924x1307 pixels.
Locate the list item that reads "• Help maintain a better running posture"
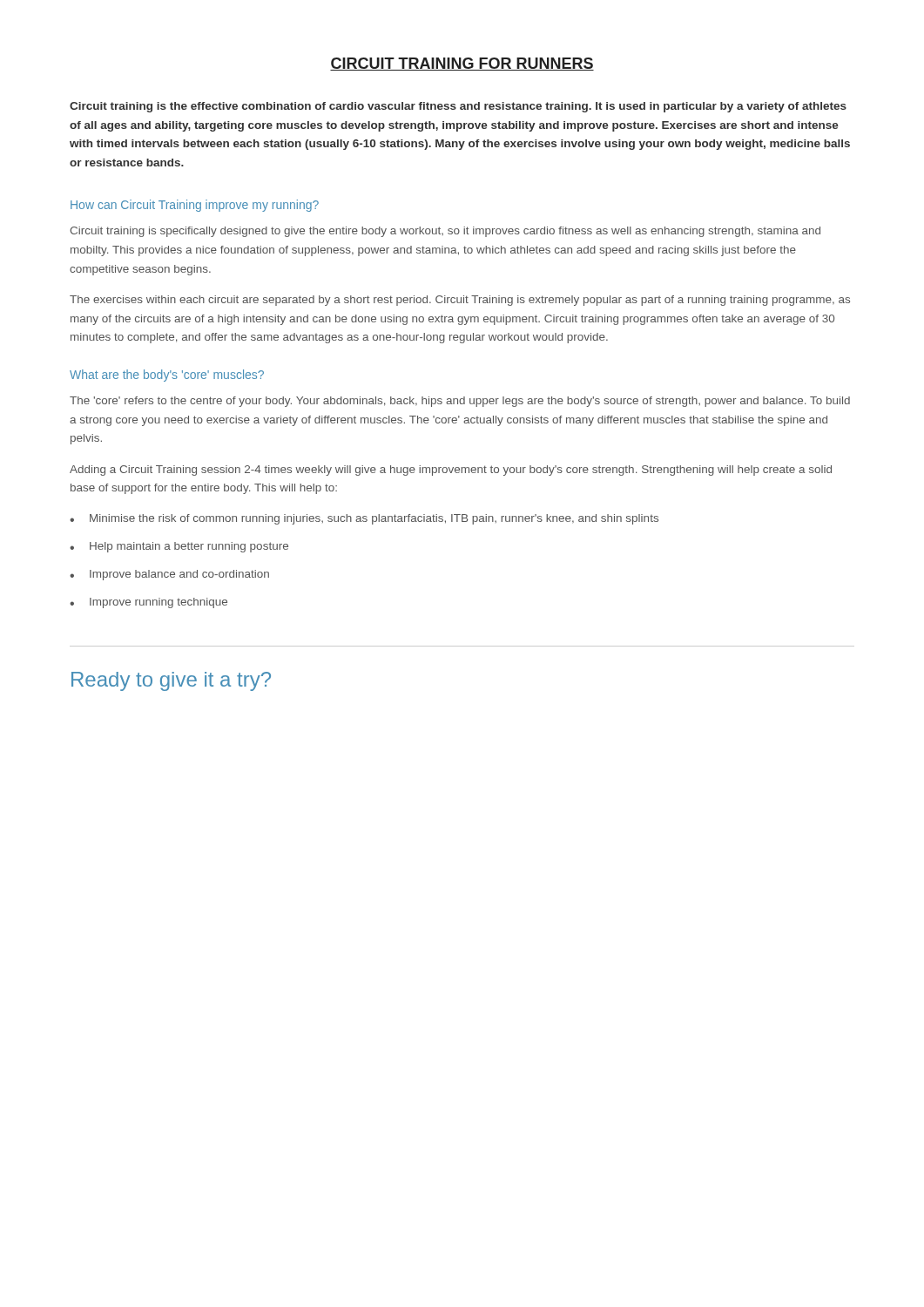[x=179, y=547]
